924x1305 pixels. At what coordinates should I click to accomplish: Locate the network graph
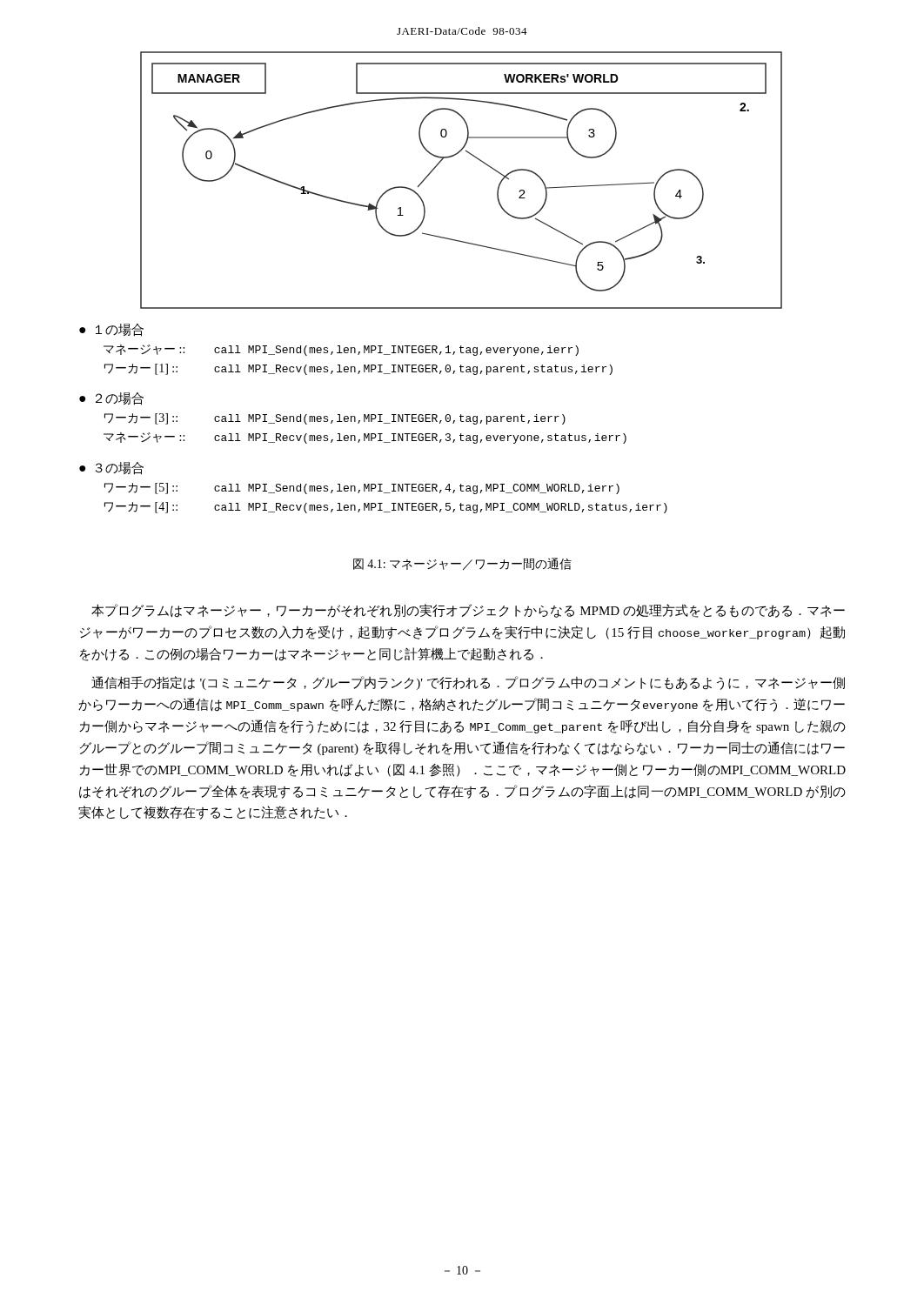tap(461, 181)
